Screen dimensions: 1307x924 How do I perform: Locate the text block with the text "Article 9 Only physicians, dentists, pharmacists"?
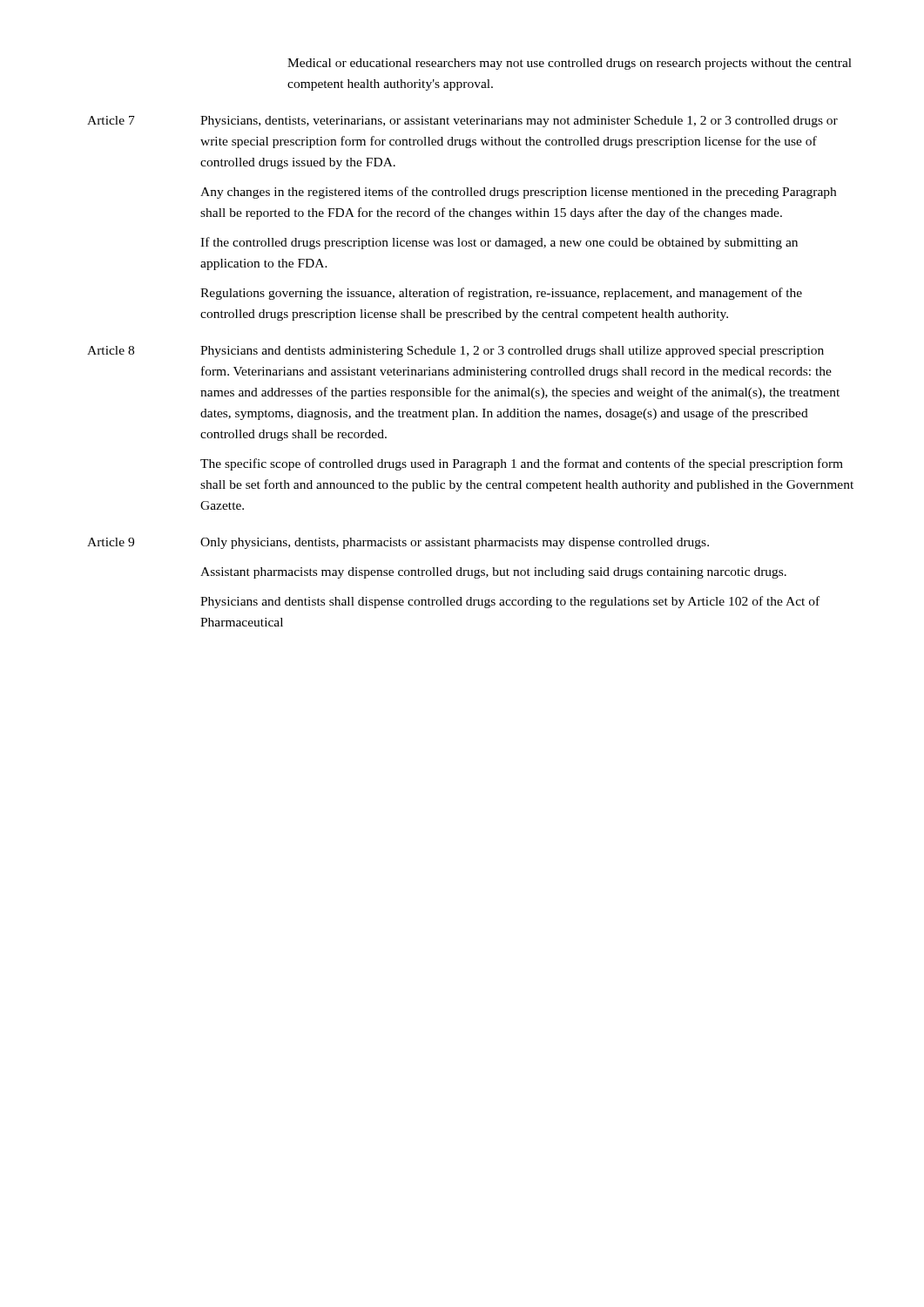(471, 582)
